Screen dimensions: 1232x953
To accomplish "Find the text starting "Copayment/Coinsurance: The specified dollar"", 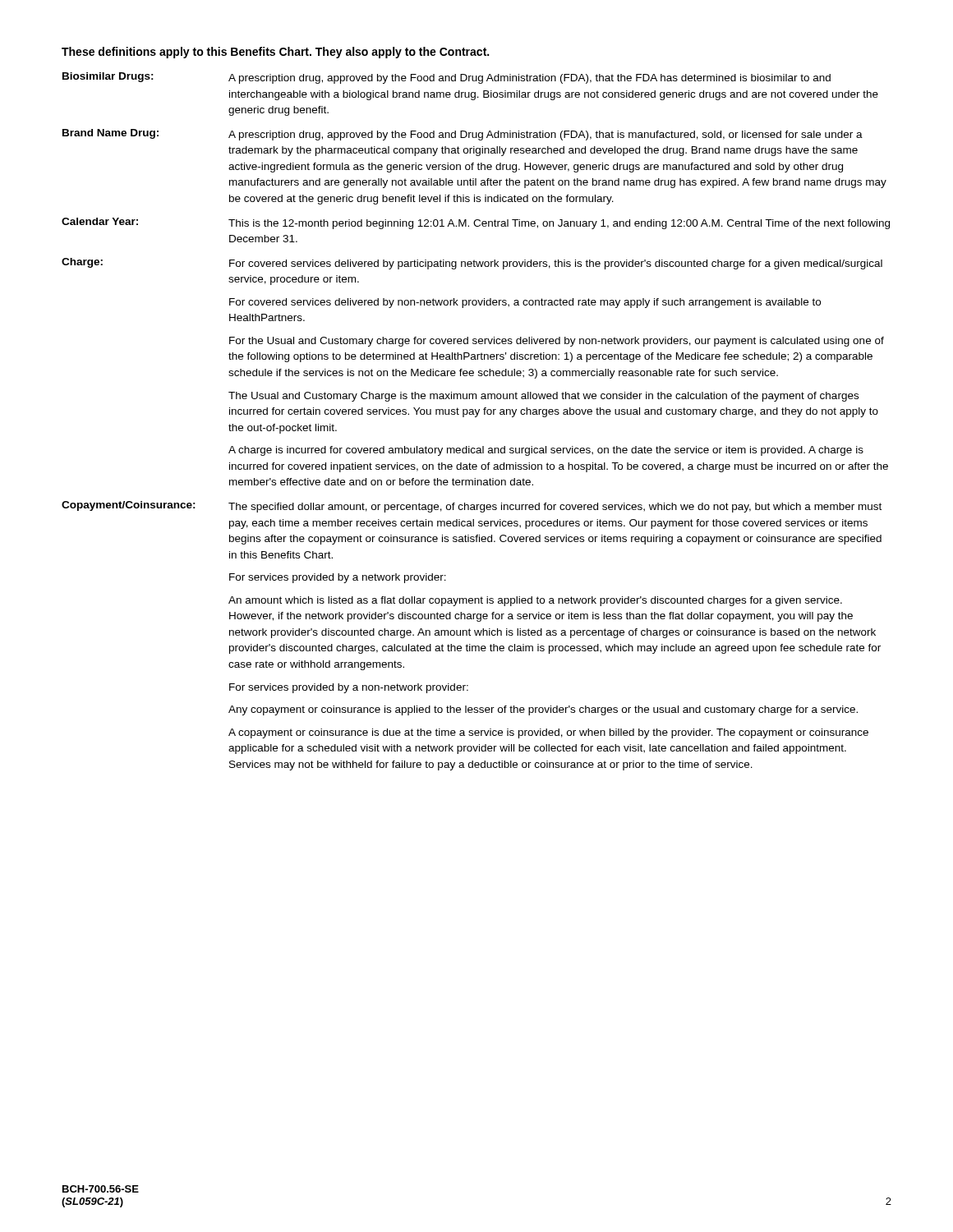I will pyautogui.click(x=476, y=635).
